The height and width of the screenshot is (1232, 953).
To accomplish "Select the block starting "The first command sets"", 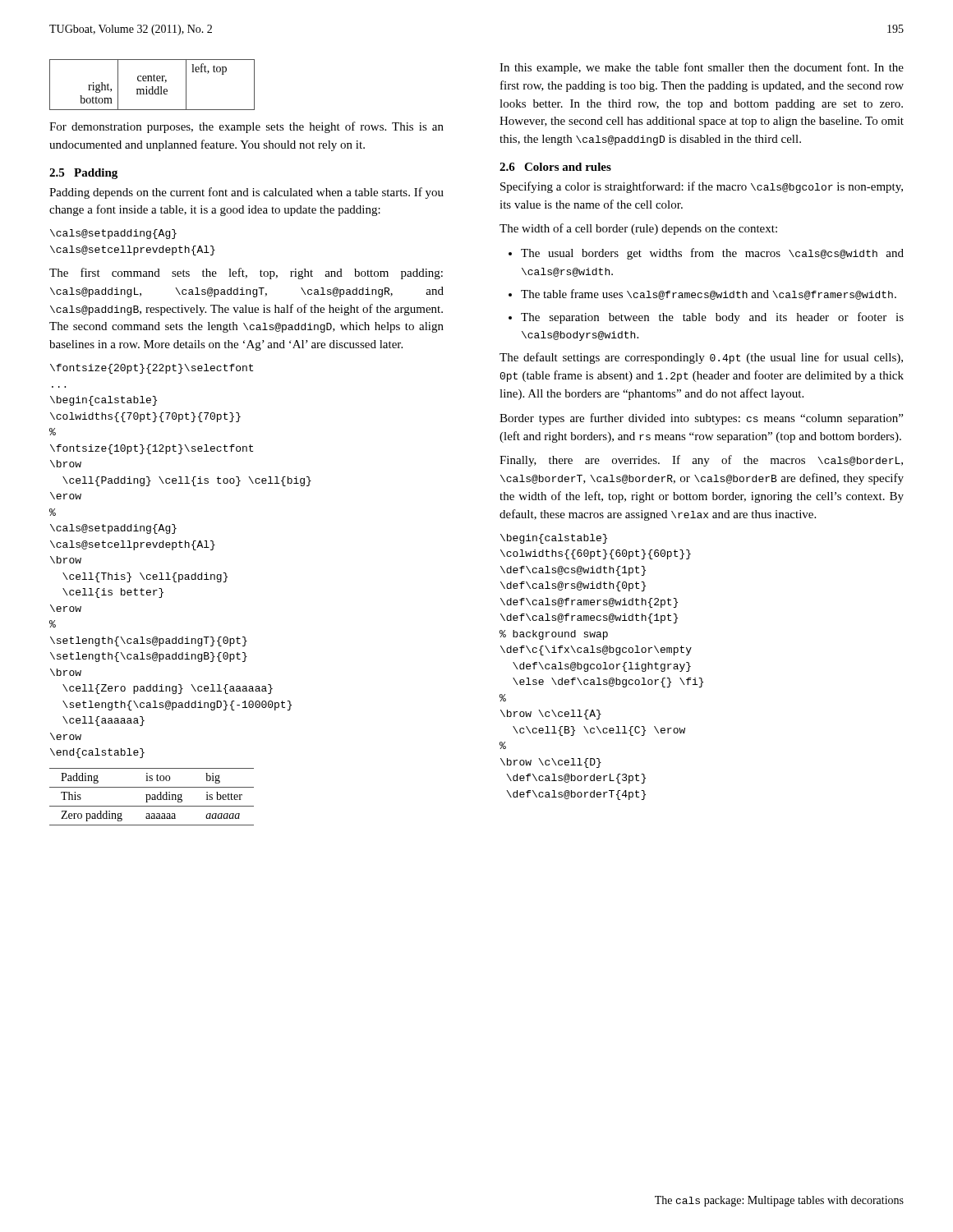I will (x=246, y=309).
